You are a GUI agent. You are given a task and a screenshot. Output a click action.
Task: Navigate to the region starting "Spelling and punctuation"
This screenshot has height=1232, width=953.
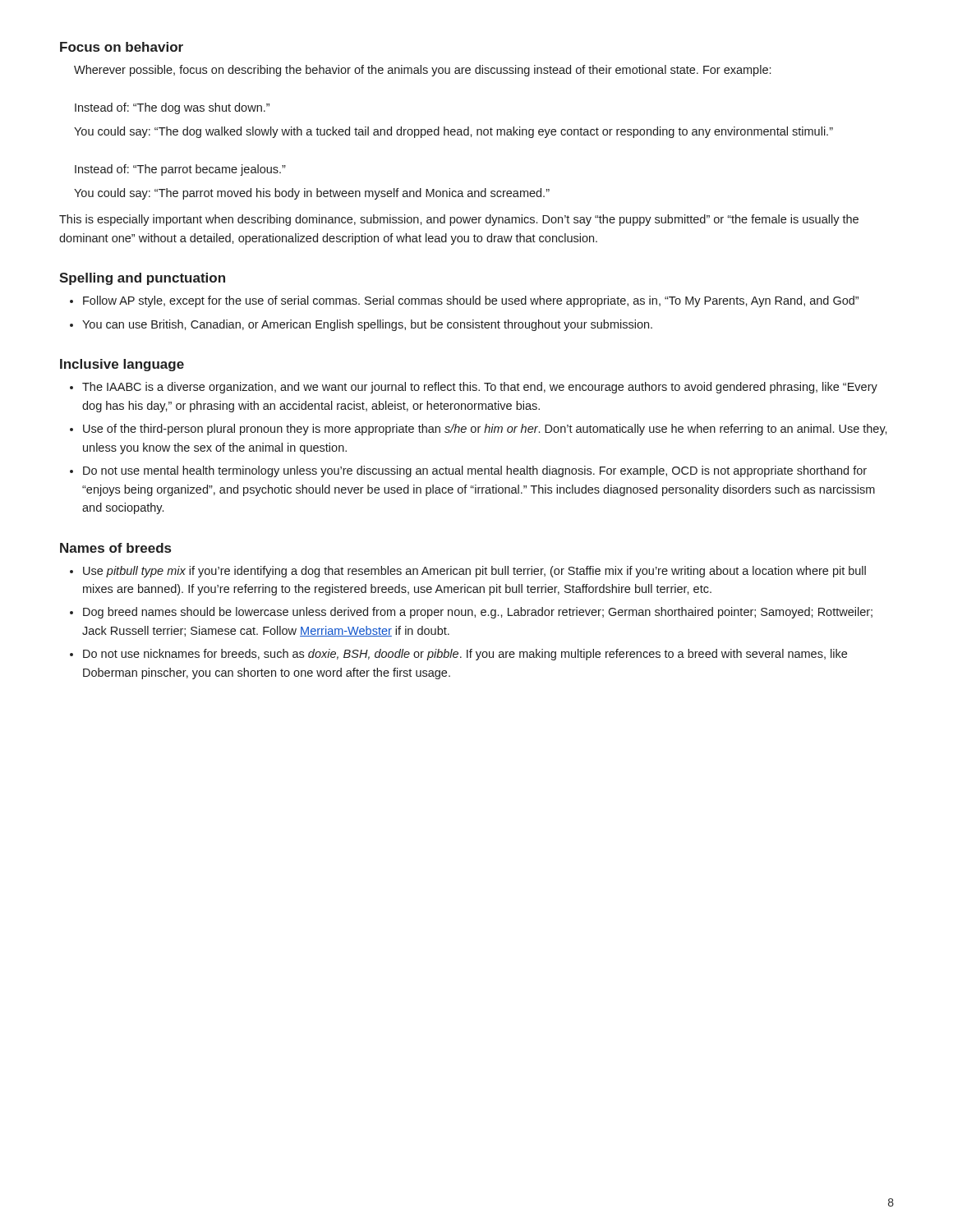(x=143, y=278)
